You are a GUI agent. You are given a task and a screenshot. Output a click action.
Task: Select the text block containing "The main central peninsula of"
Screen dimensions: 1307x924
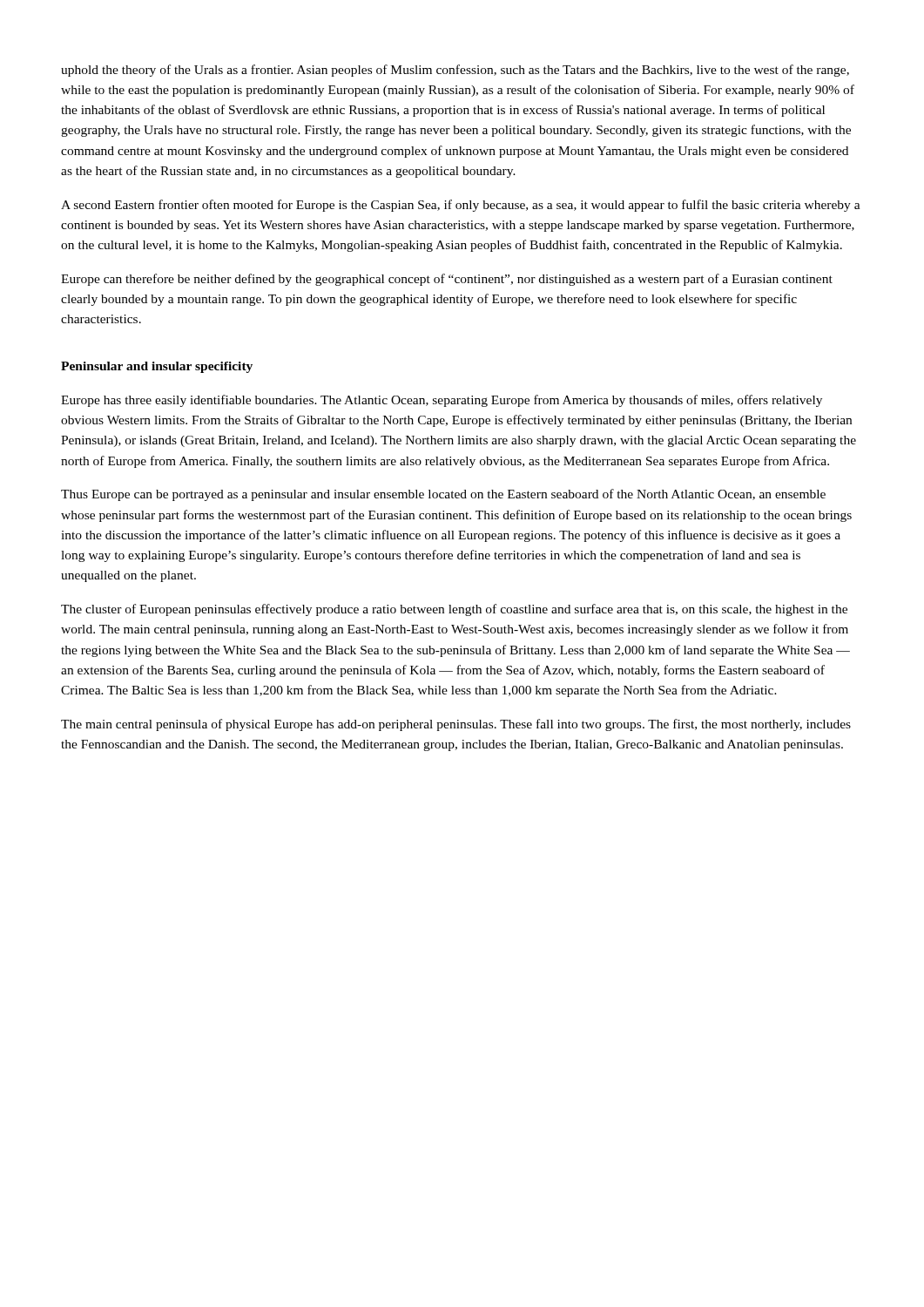(x=462, y=734)
